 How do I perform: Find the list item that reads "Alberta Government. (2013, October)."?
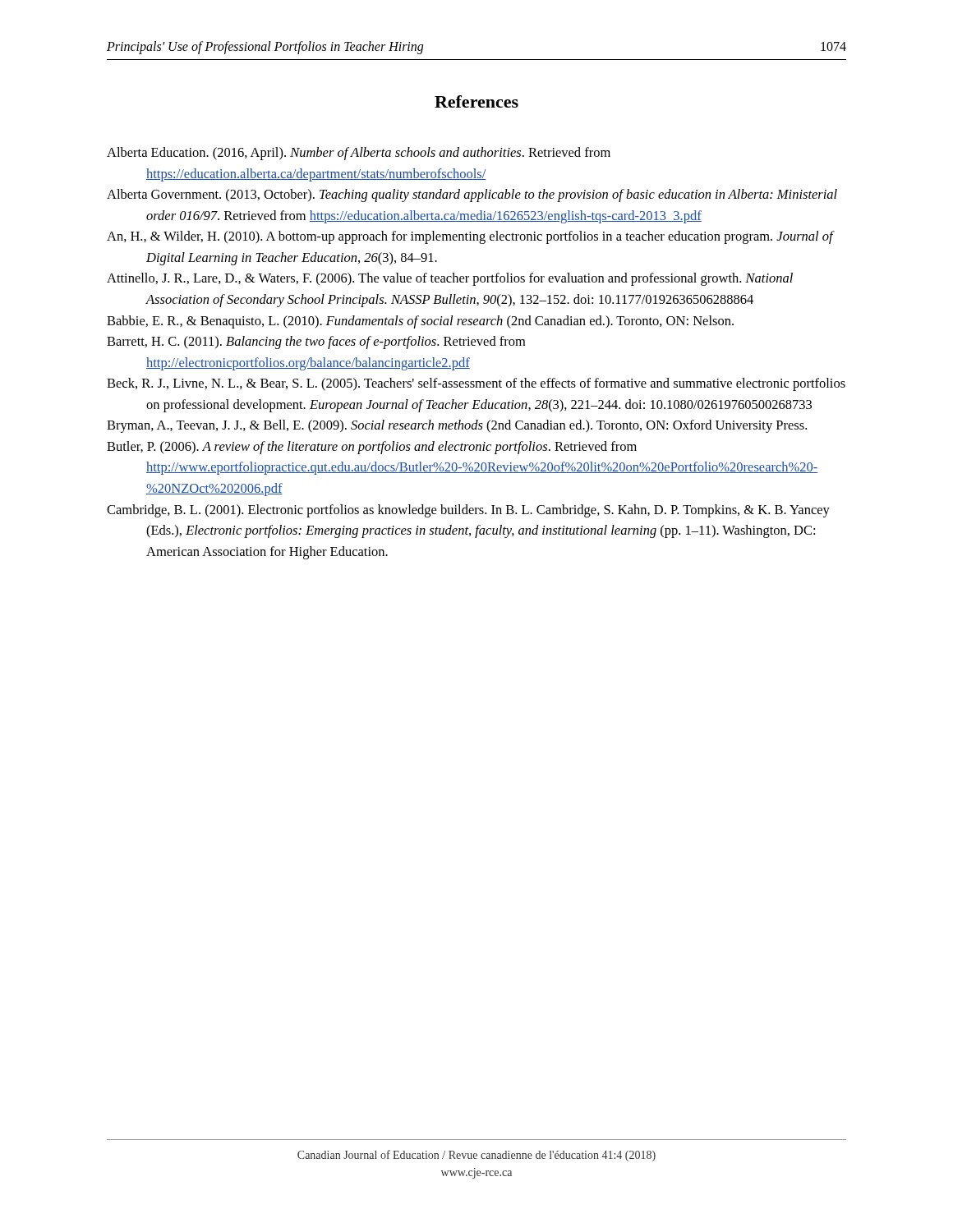click(x=476, y=205)
